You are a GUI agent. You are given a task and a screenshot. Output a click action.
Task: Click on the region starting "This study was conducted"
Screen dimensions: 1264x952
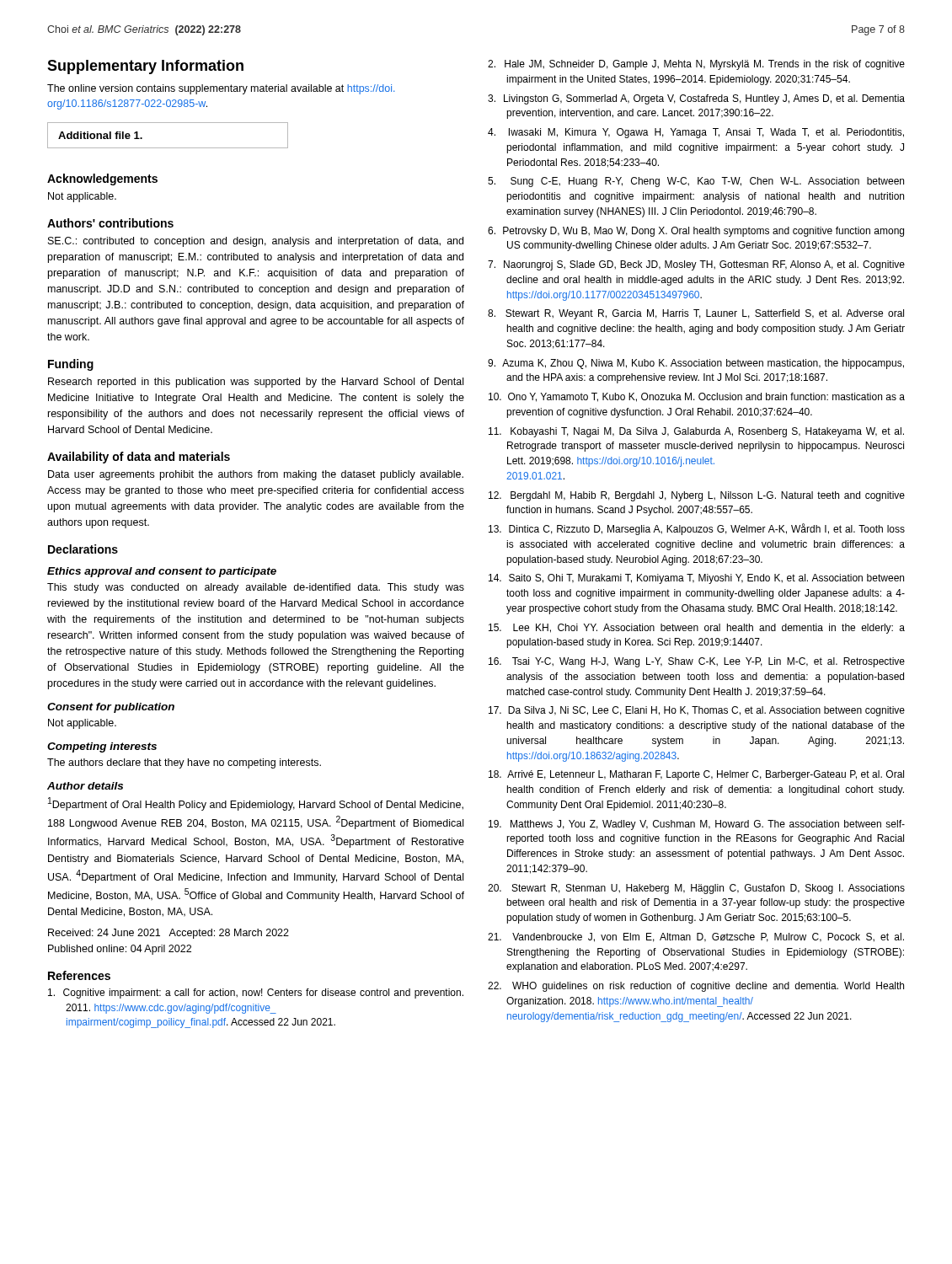[x=256, y=636]
